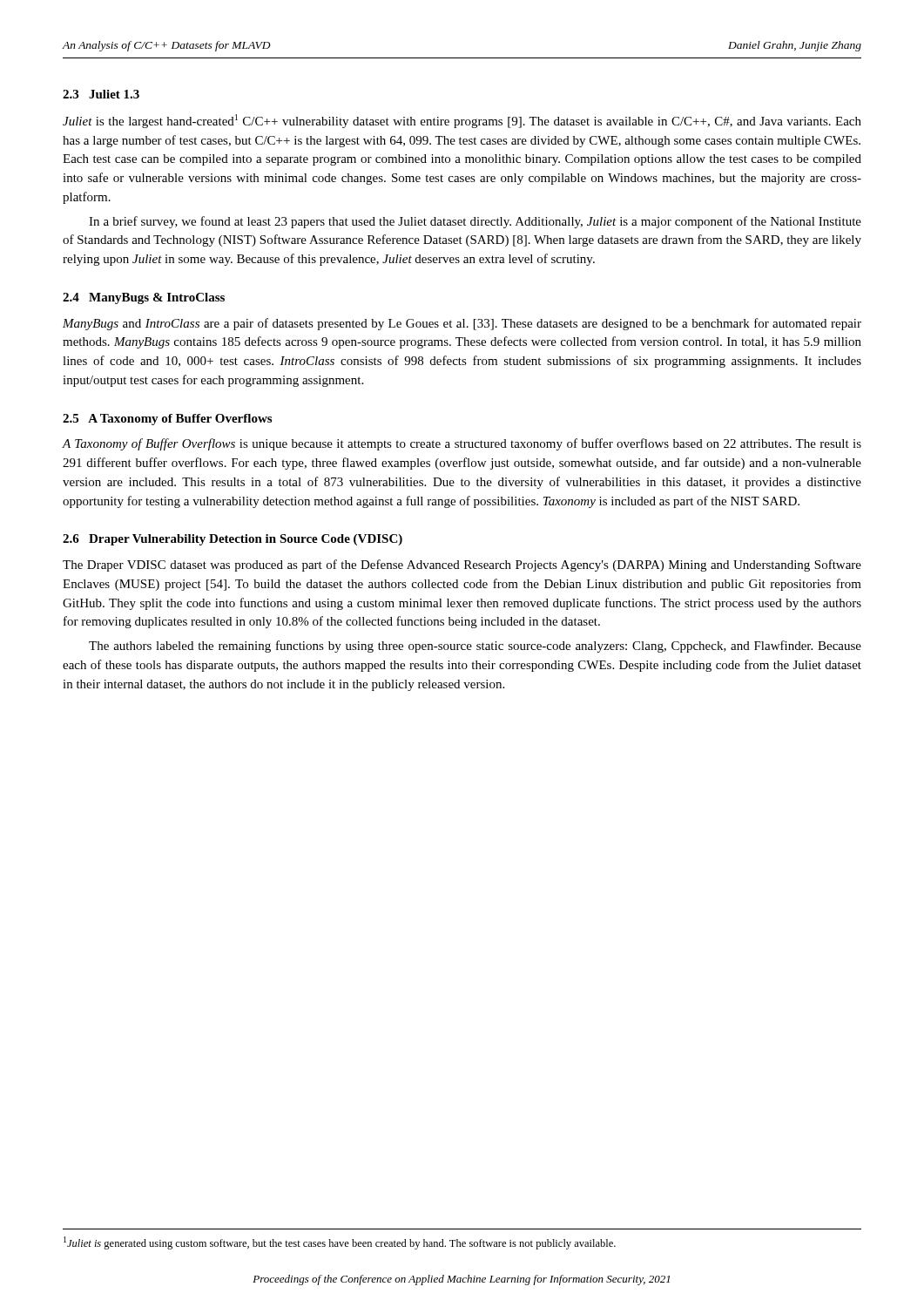Click the passage that begins "The Draper VDISC dataset was produced as"
The width and height of the screenshot is (924, 1307).
pyautogui.click(x=462, y=625)
